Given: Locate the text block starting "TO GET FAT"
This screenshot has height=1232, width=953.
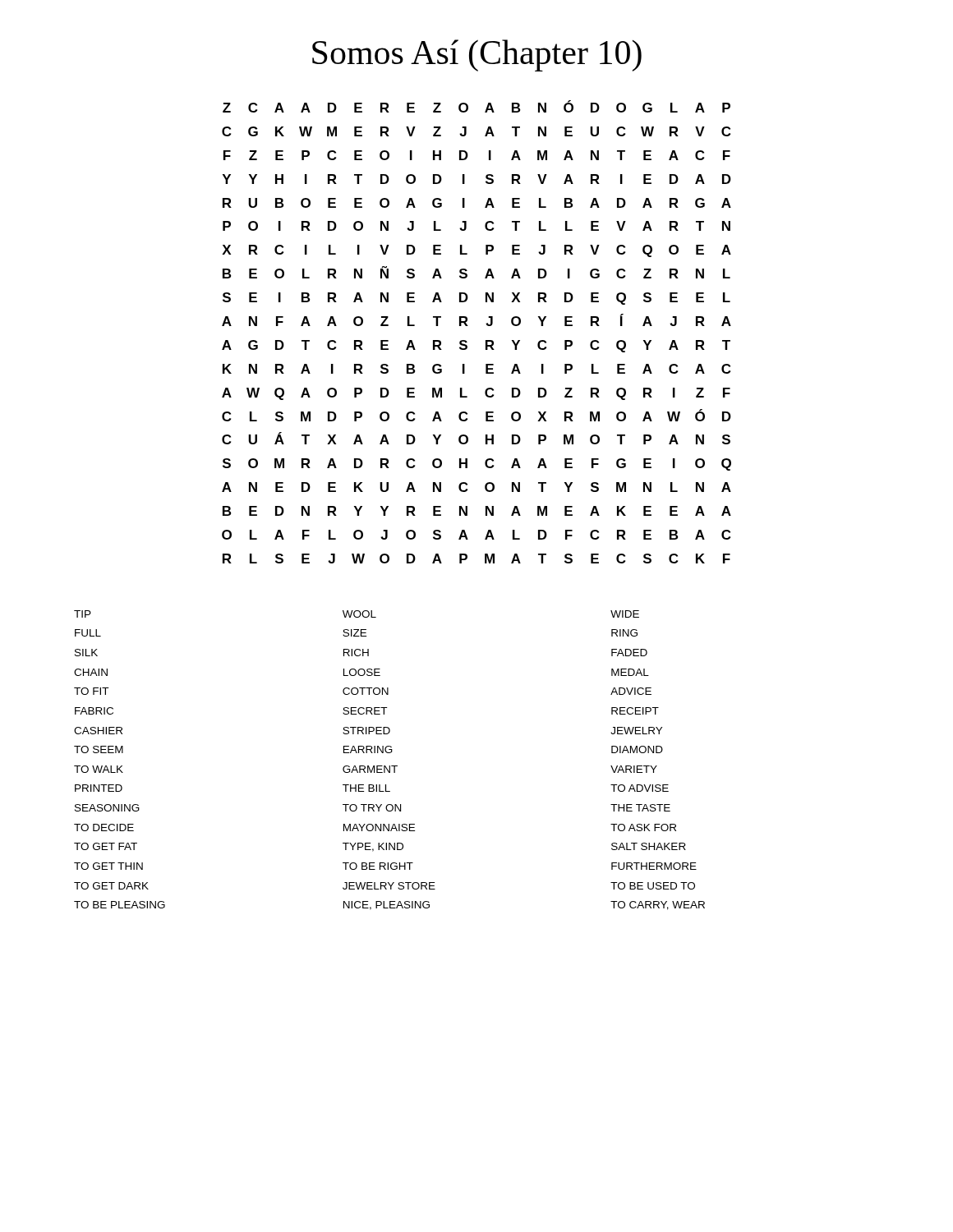Looking at the screenshot, I should tap(106, 847).
